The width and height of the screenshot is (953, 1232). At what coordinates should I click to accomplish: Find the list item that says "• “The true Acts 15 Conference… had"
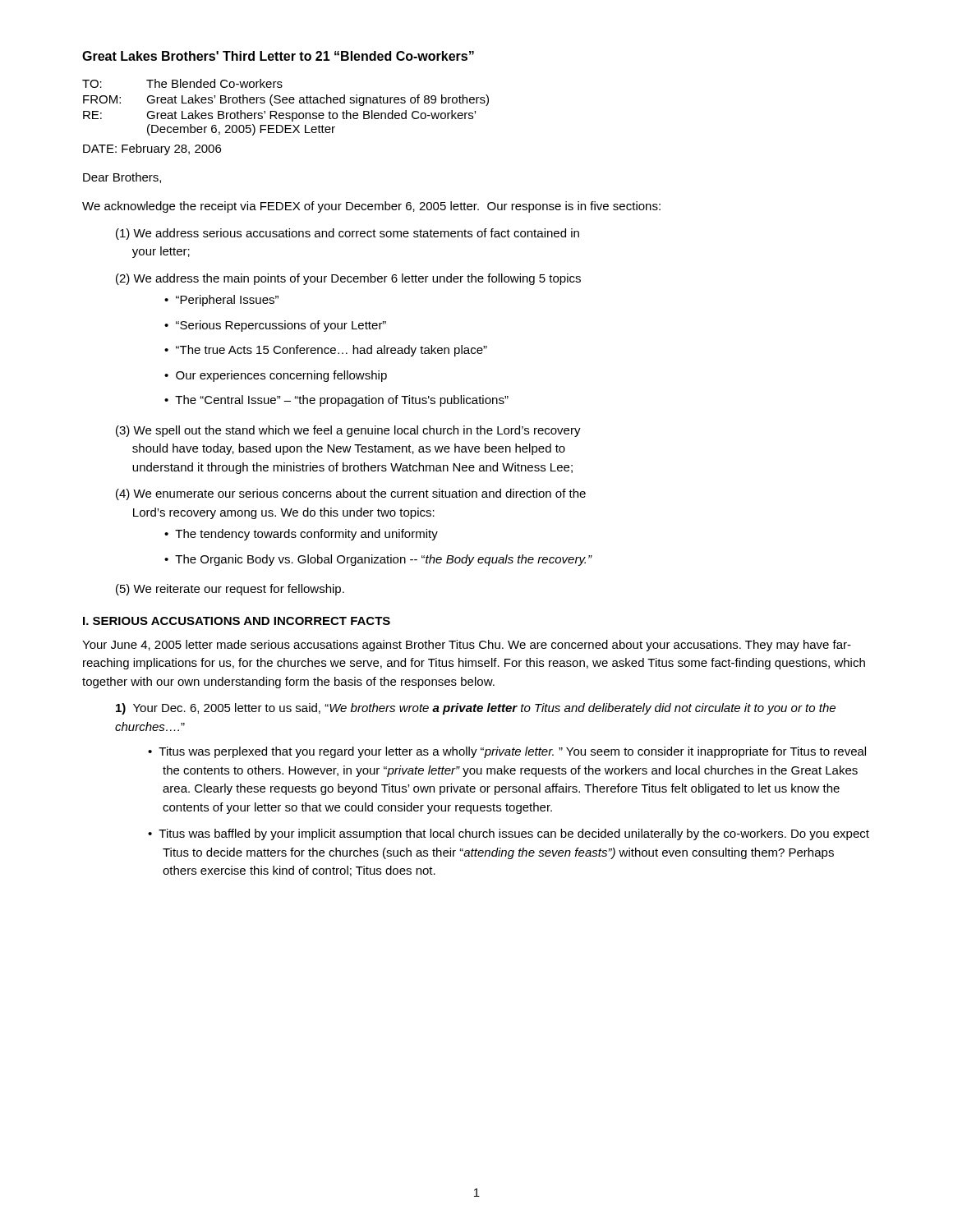[x=326, y=349]
